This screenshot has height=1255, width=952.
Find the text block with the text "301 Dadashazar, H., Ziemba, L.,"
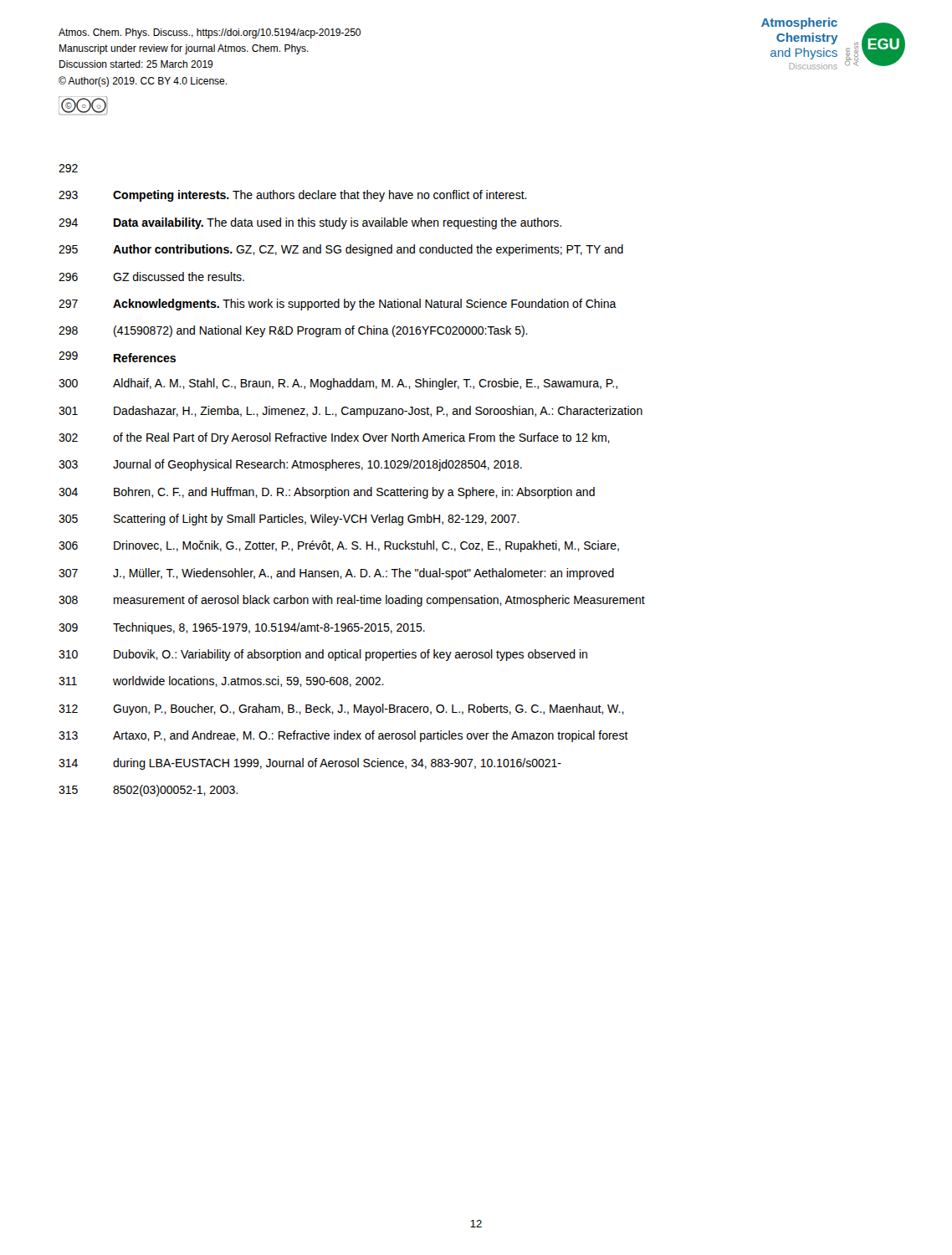[476, 411]
